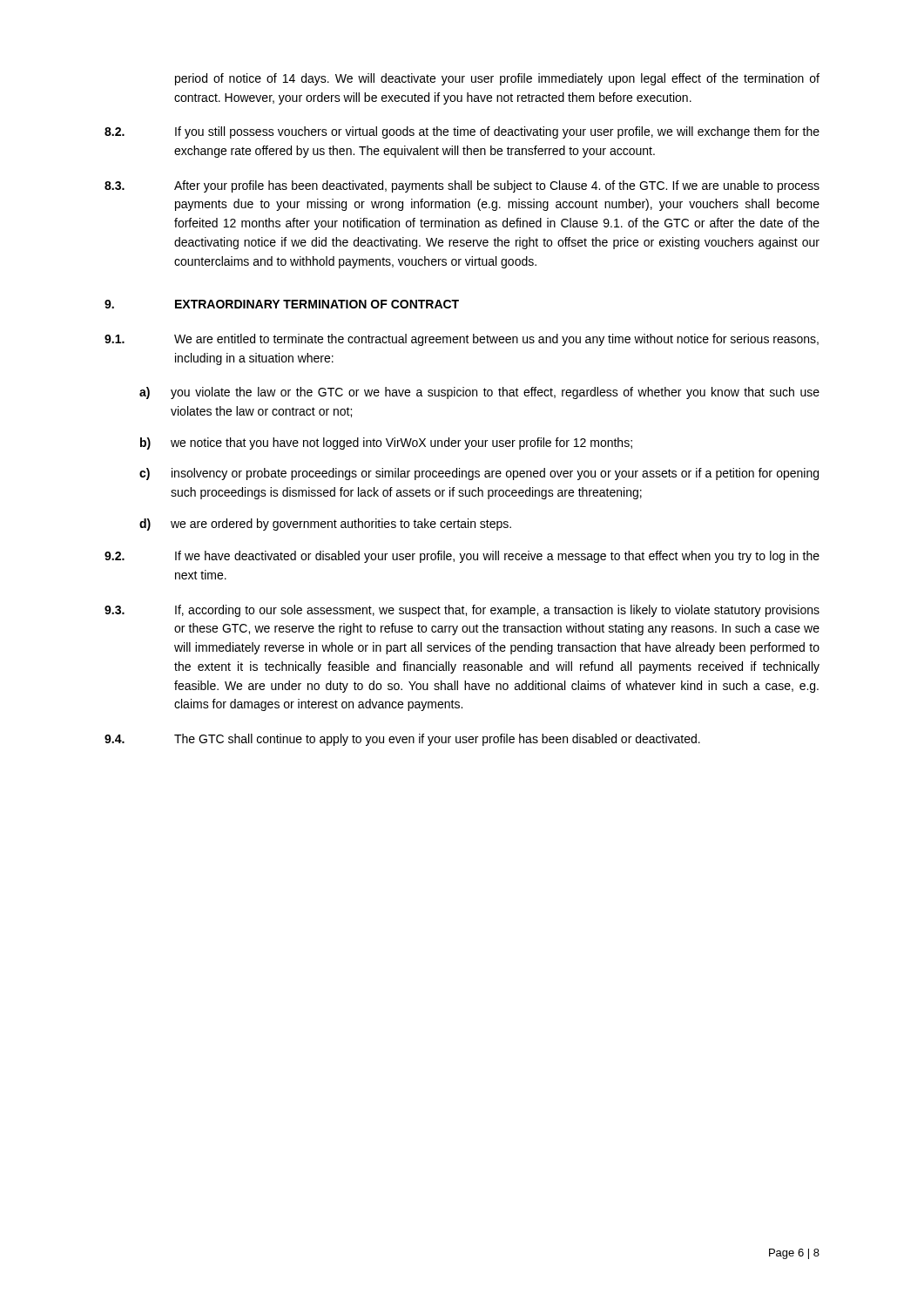This screenshot has height=1307, width=924.
Task: Find the block on this page that starts "a) you violate the law or"
Action: point(479,402)
